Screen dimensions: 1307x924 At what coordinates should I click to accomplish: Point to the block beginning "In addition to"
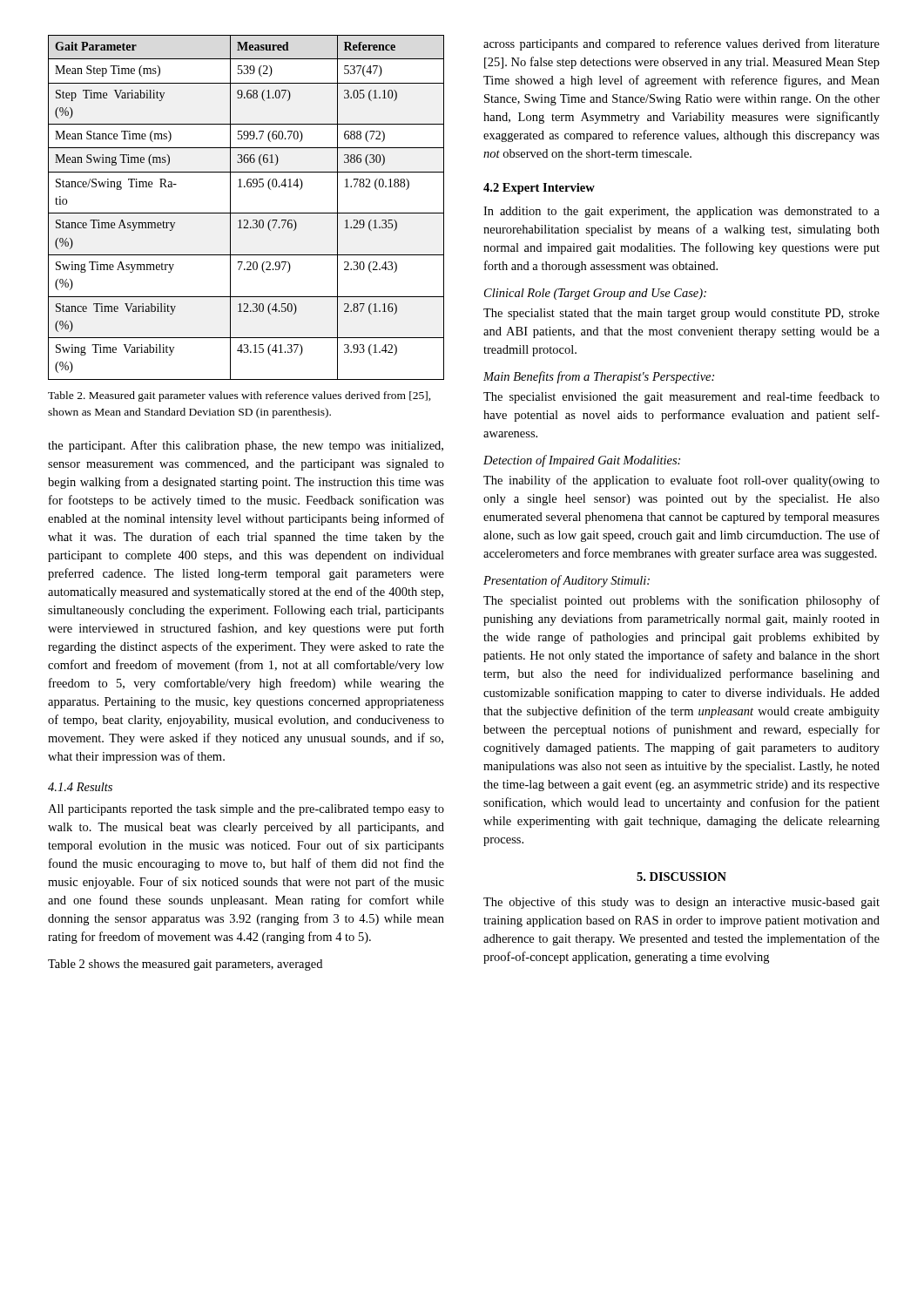click(x=681, y=238)
